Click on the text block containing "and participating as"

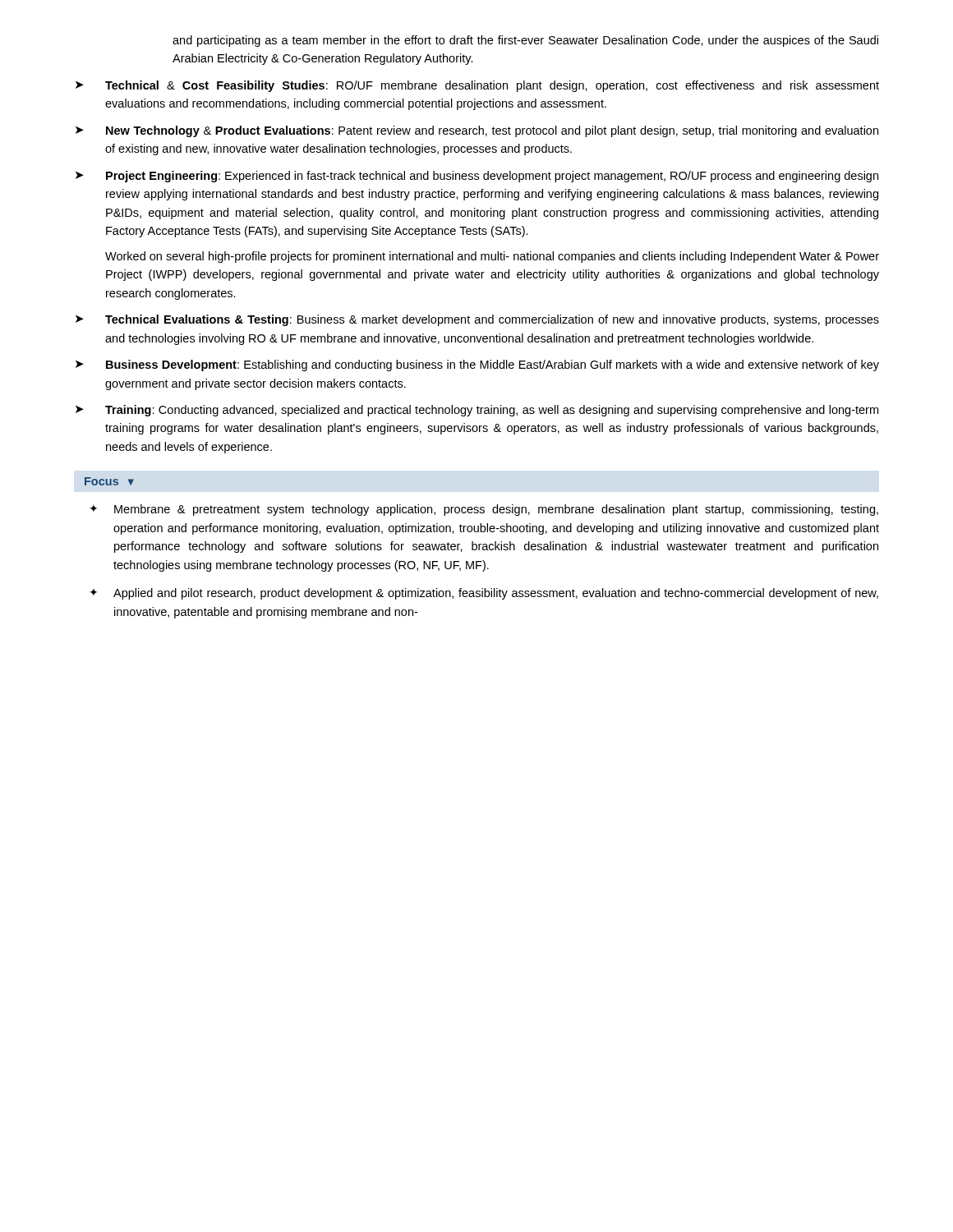tap(526, 49)
